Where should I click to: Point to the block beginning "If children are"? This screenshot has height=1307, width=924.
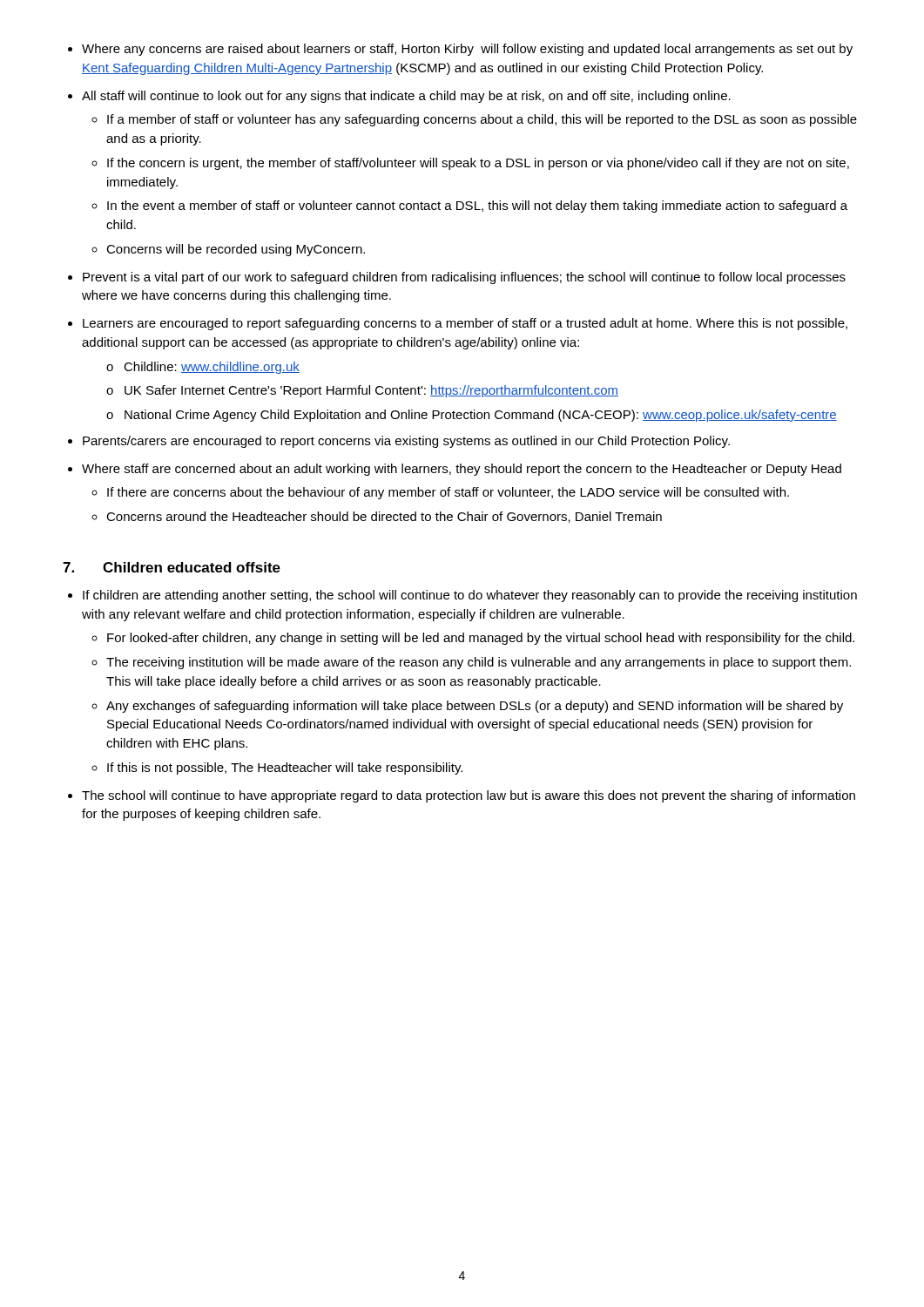(472, 682)
